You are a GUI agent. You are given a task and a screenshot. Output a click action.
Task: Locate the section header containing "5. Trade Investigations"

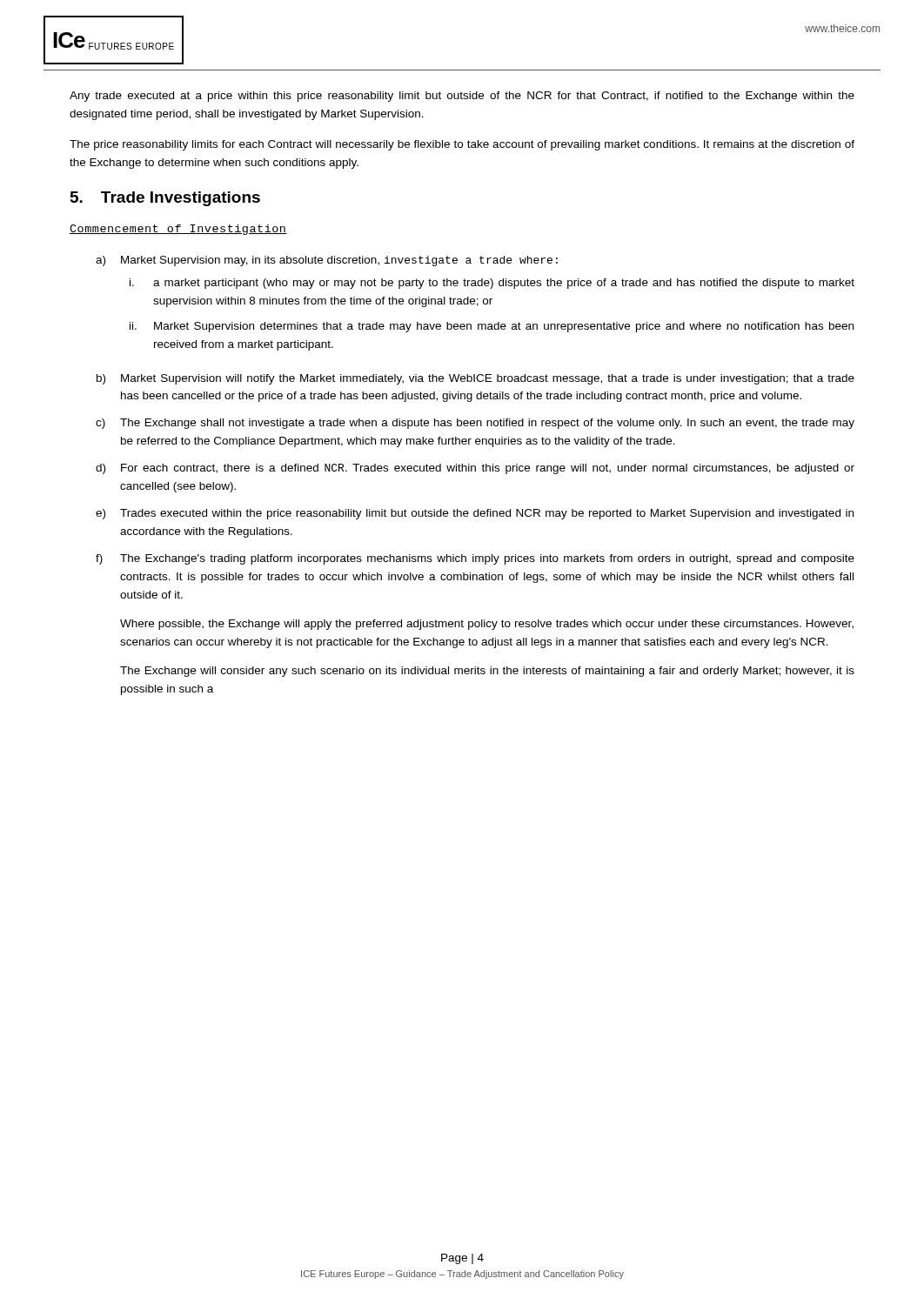(x=165, y=197)
